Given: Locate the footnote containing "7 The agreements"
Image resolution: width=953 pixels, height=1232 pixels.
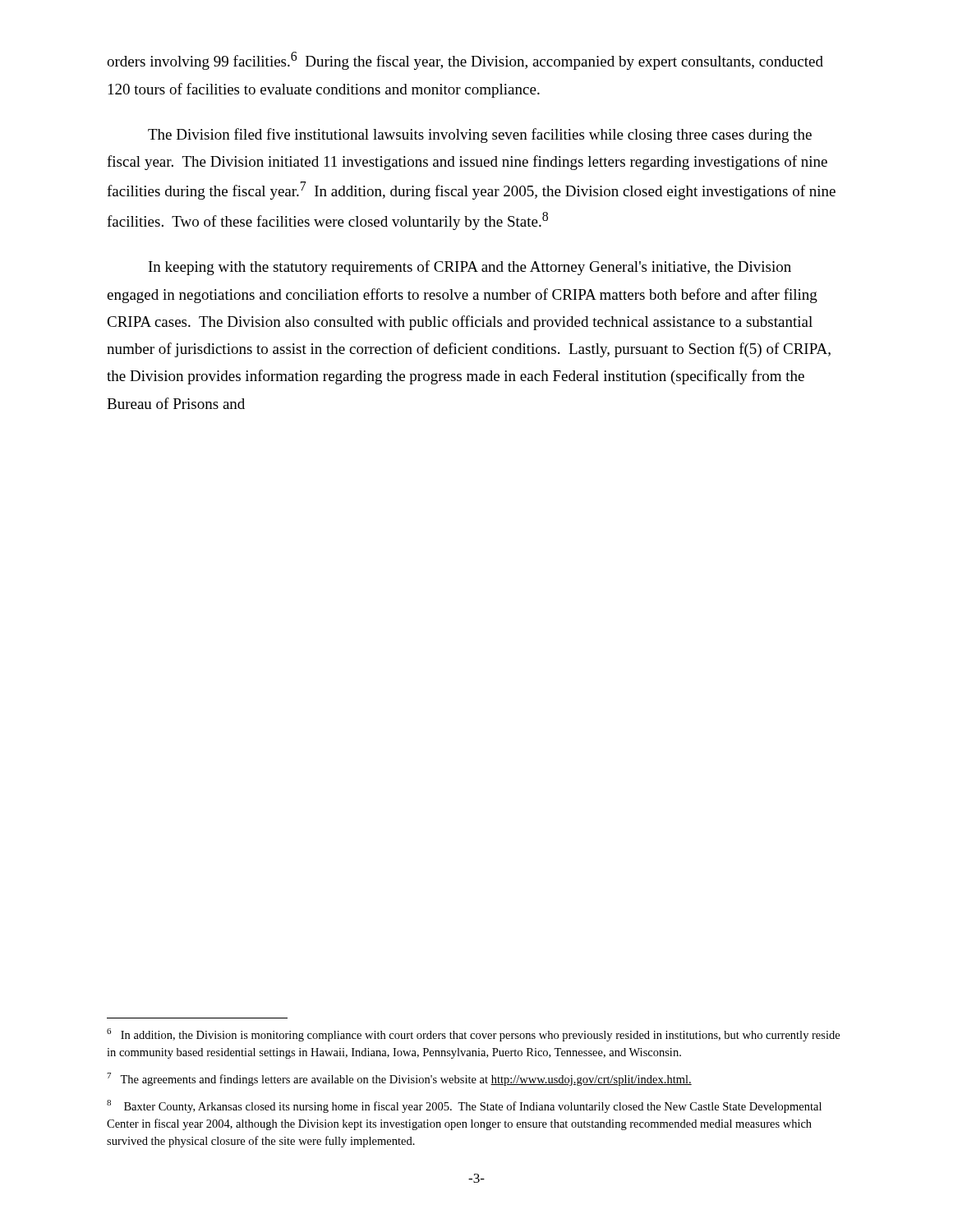Looking at the screenshot, I should click(x=476, y=1079).
